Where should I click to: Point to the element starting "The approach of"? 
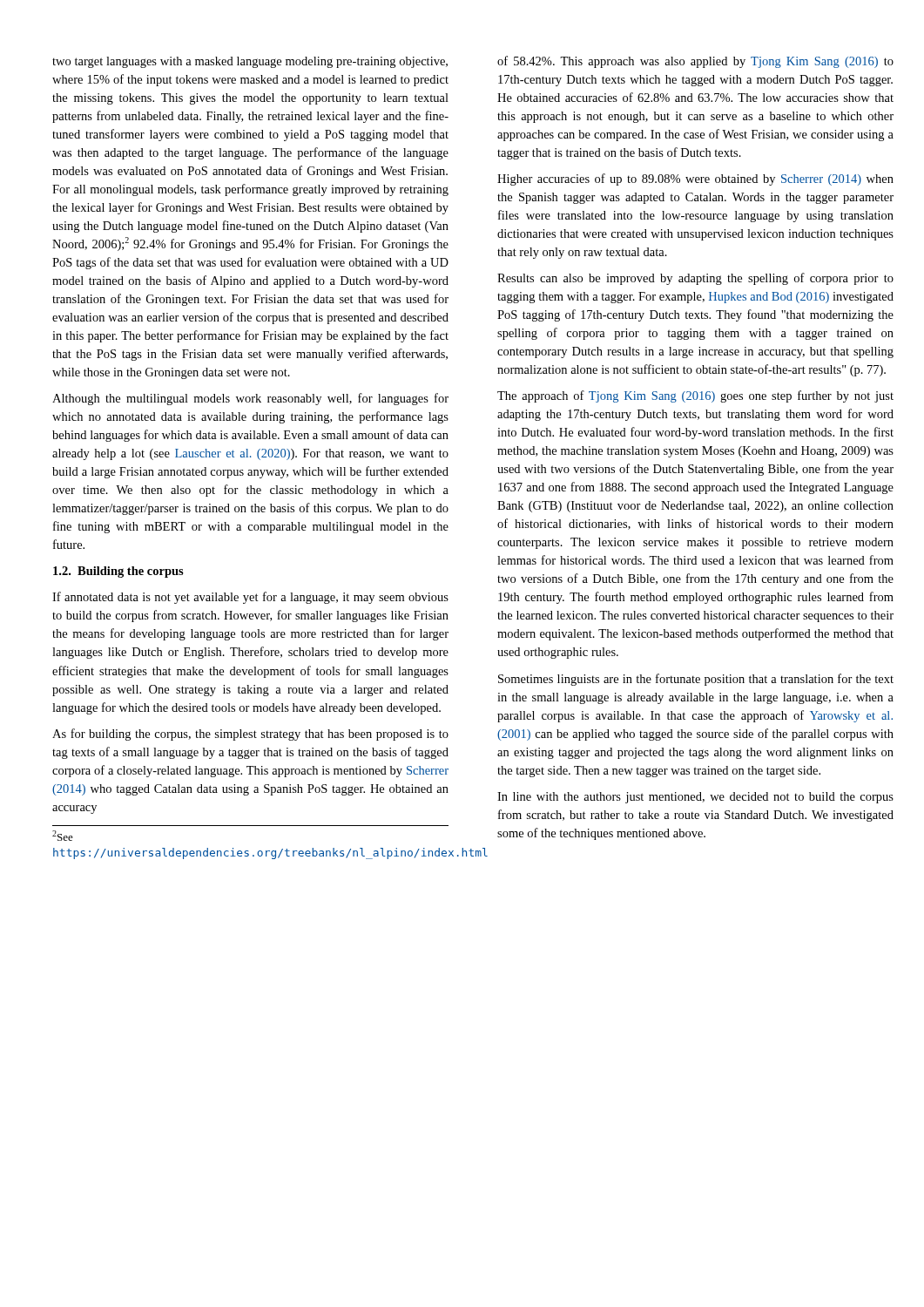tap(695, 524)
